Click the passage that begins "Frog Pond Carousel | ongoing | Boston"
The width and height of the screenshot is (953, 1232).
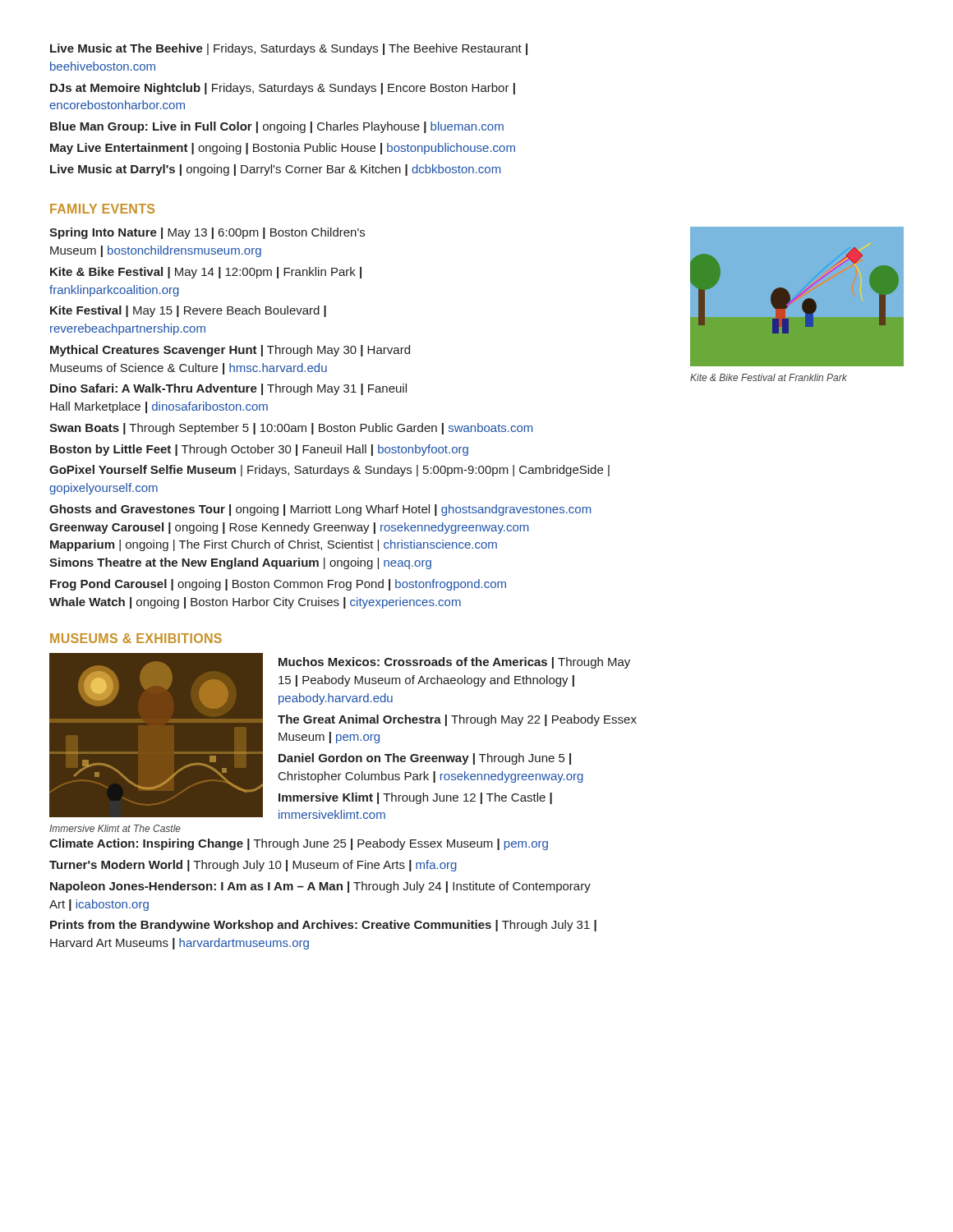(x=278, y=592)
